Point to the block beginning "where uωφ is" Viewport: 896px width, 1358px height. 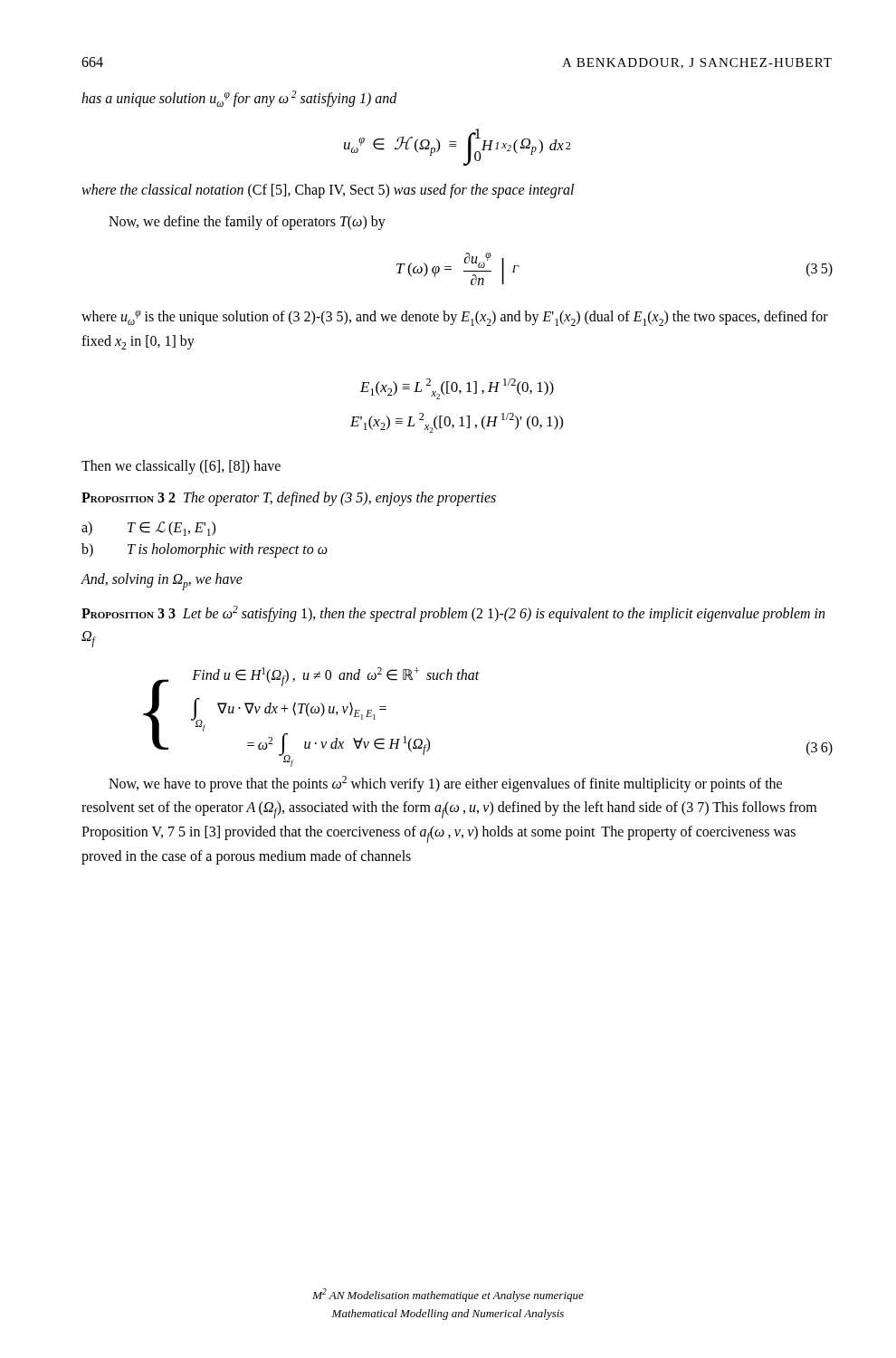tap(457, 330)
